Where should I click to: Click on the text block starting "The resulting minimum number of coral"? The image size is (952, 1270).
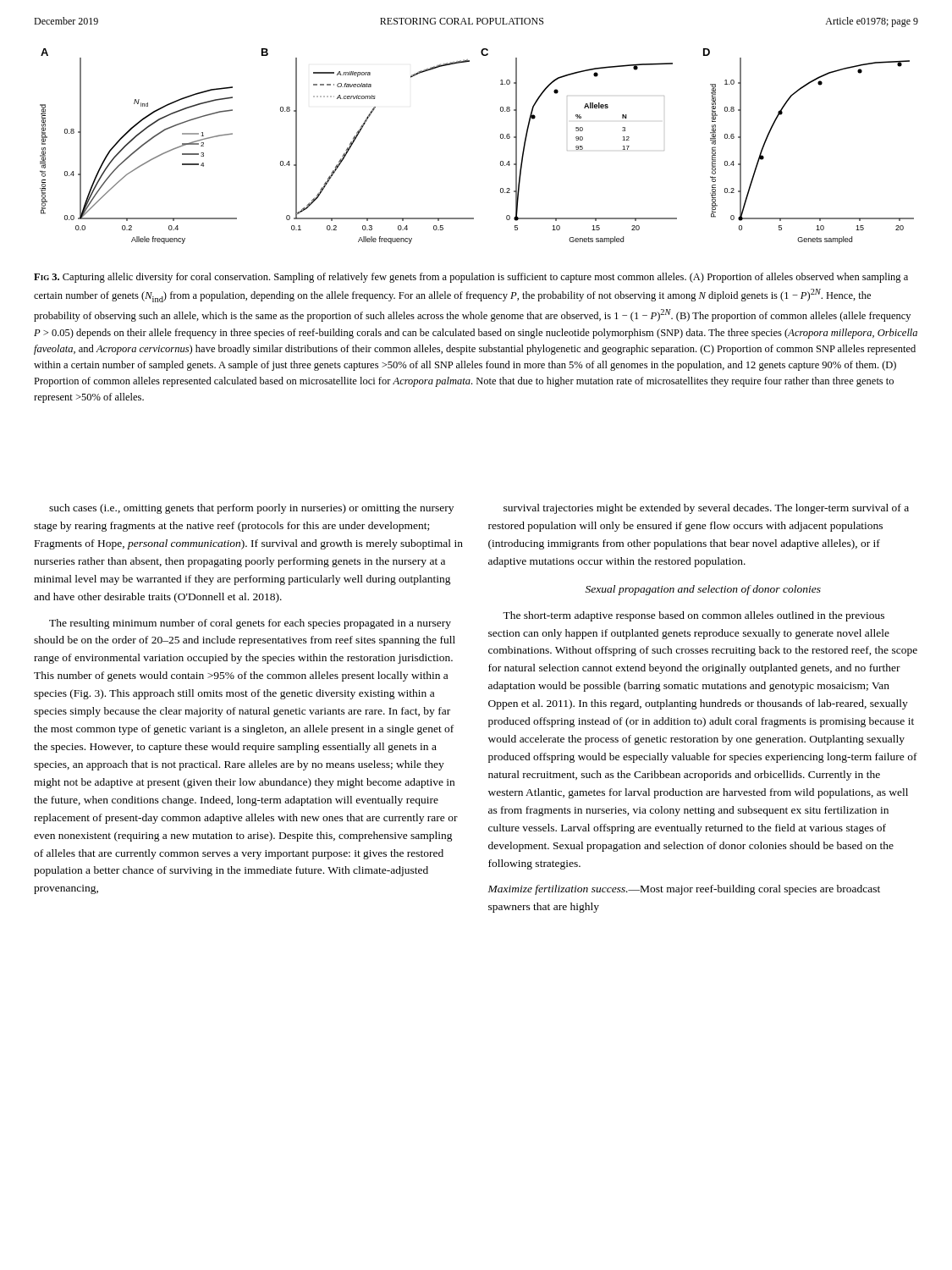249,756
